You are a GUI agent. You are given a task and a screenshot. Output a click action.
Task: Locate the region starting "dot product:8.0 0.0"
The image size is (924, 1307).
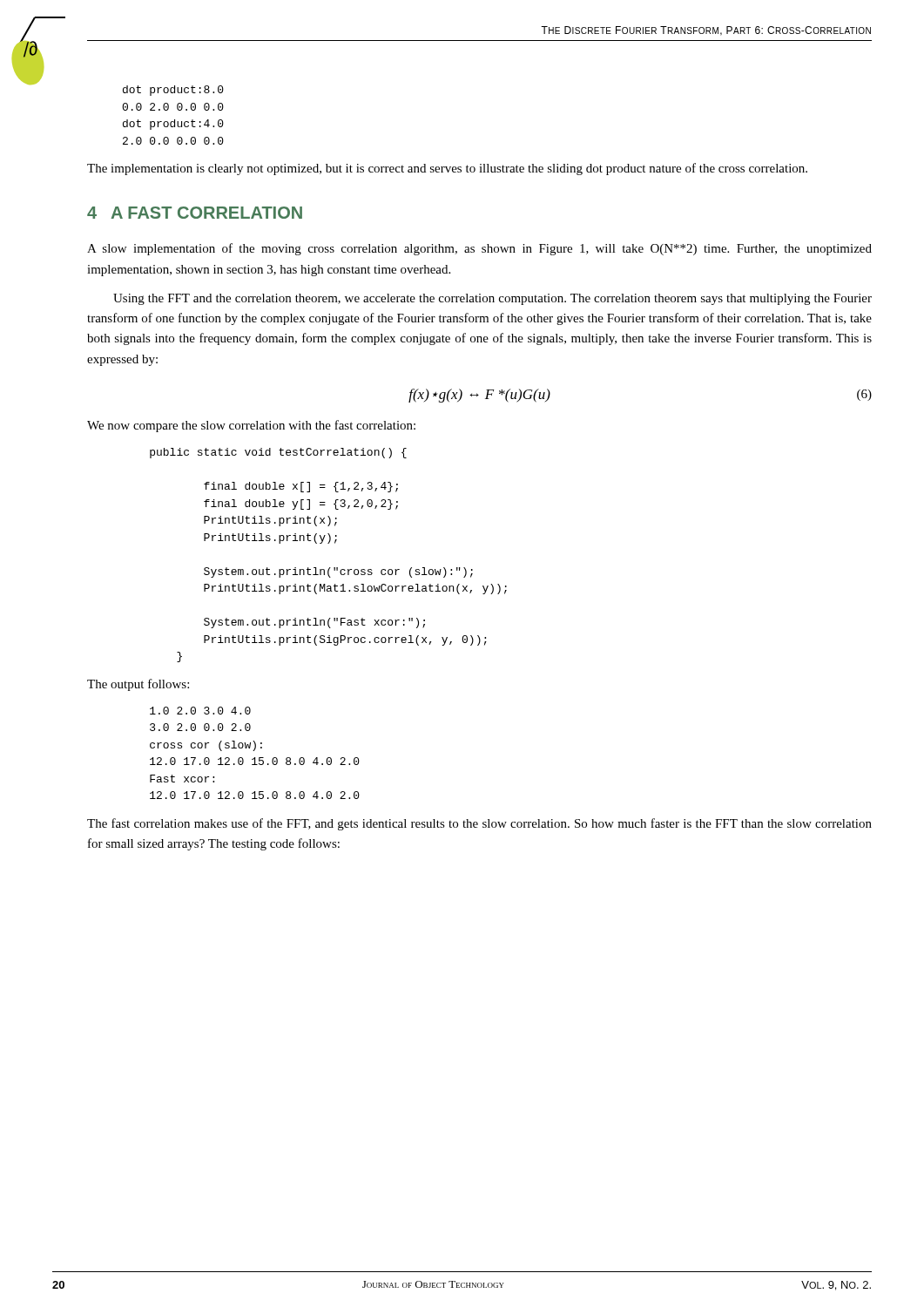click(173, 91)
